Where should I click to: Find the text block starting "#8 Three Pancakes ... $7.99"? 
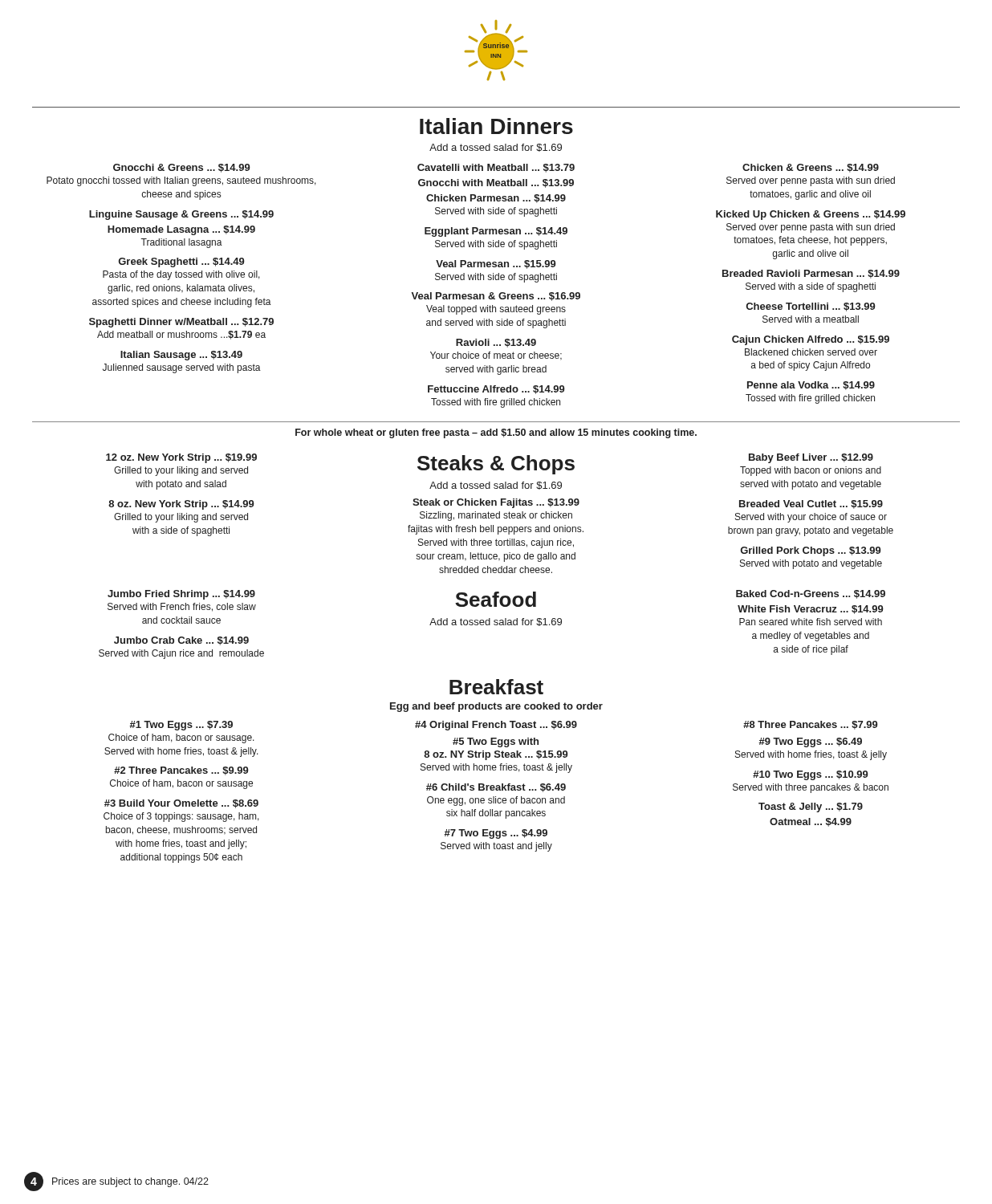(811, 724)
